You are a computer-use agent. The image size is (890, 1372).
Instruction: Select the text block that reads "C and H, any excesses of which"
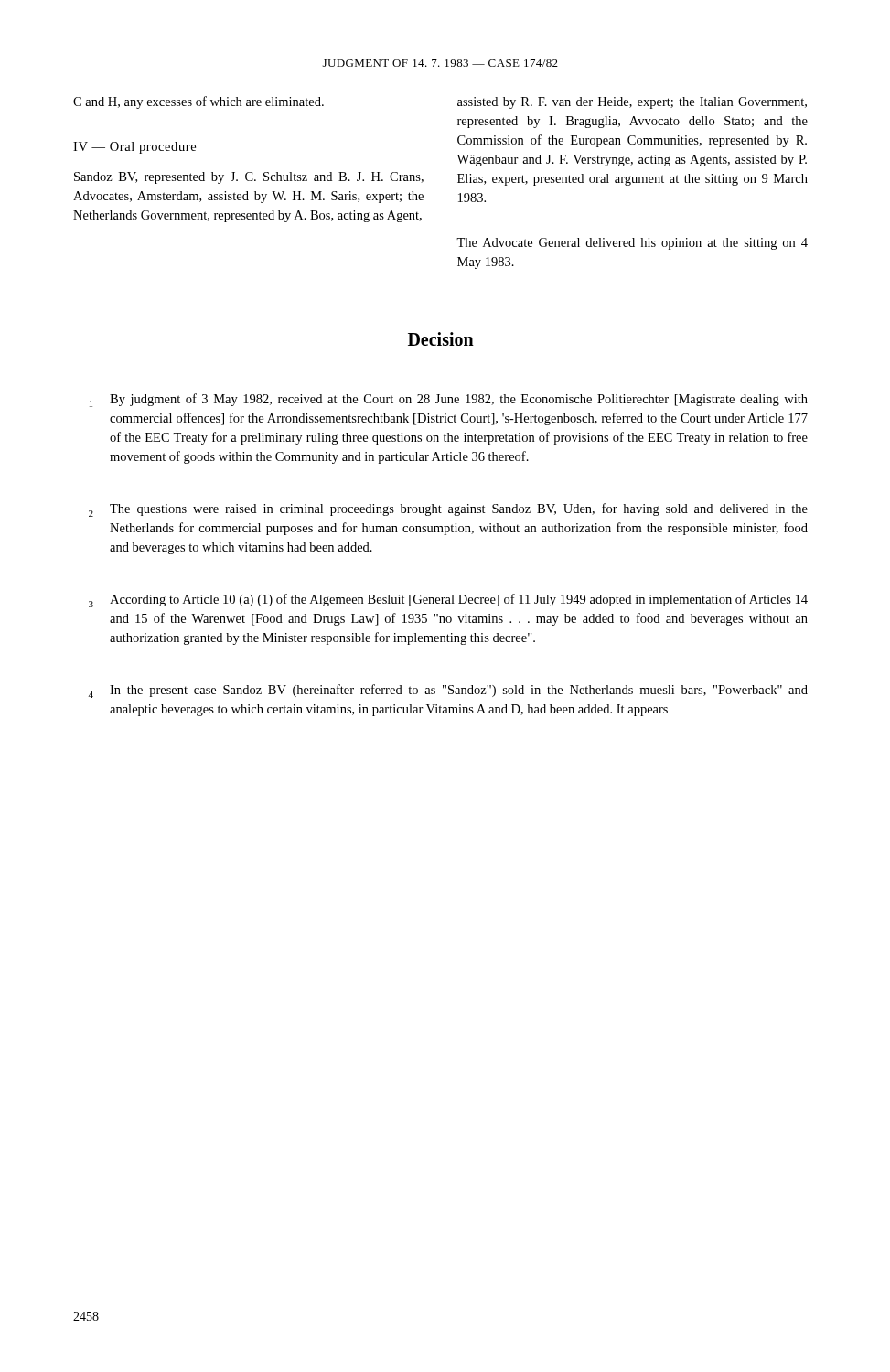[x=199, y=101]
